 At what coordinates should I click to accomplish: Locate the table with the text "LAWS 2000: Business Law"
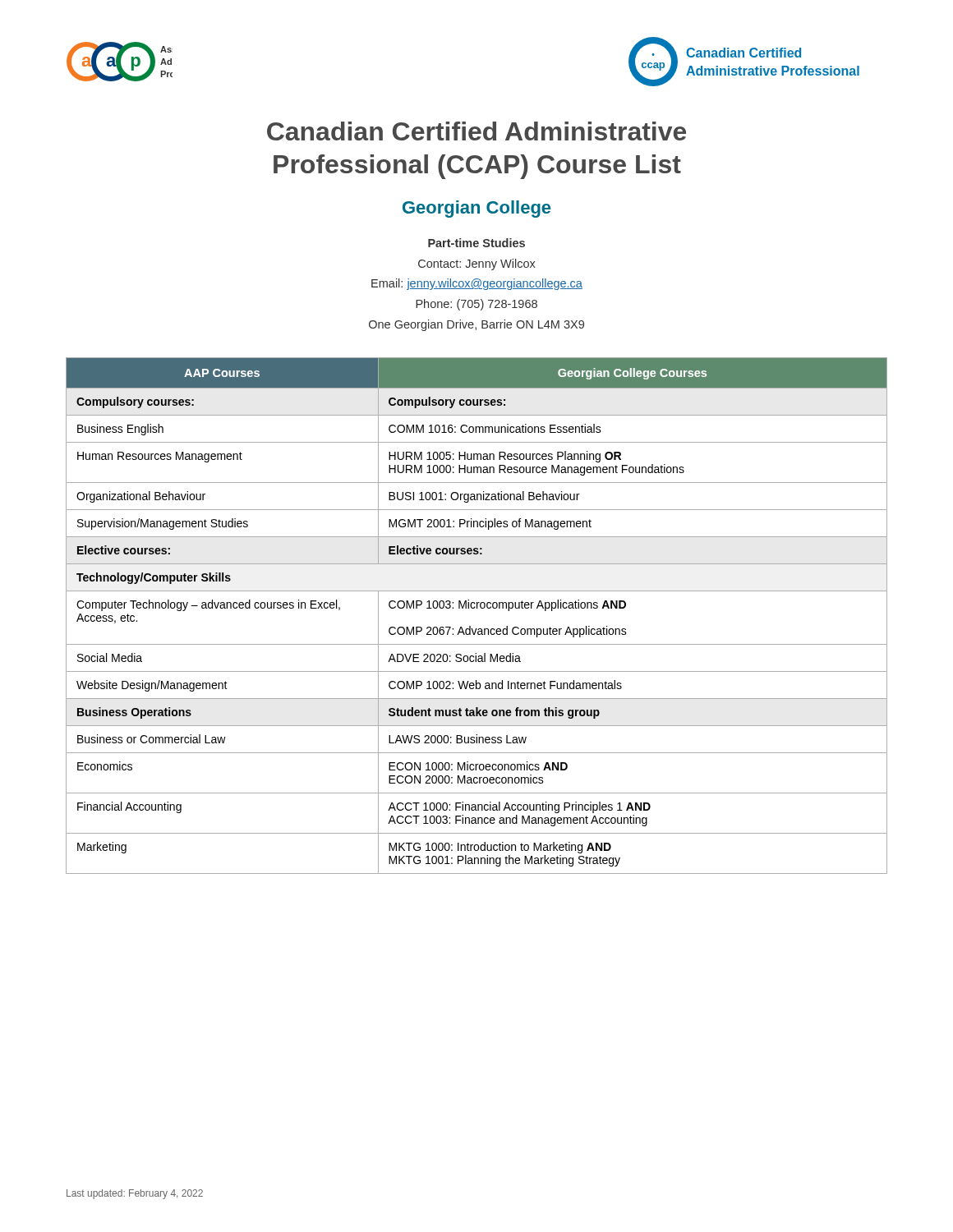476,616
